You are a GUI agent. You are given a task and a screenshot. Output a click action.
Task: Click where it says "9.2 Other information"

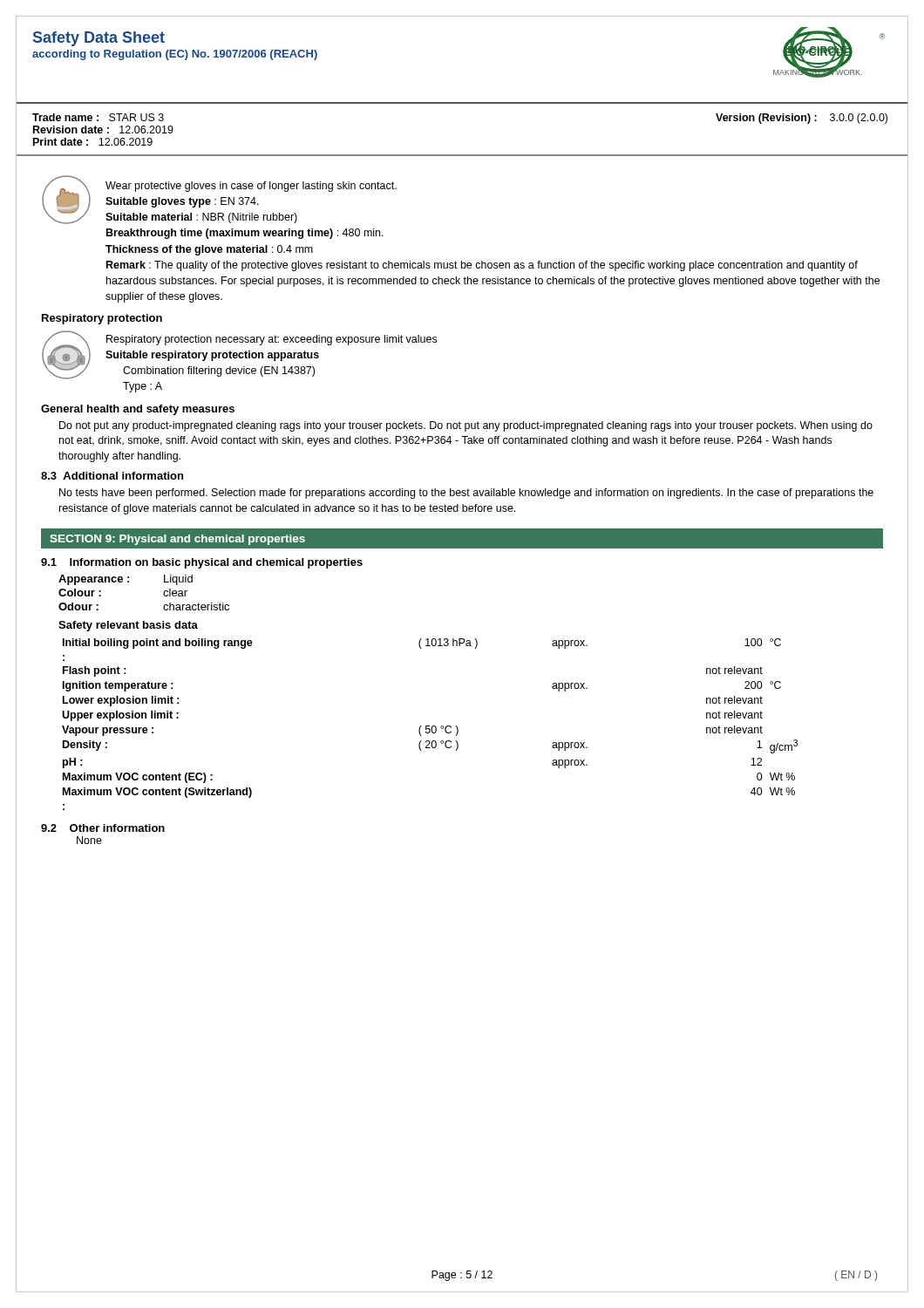103,828
